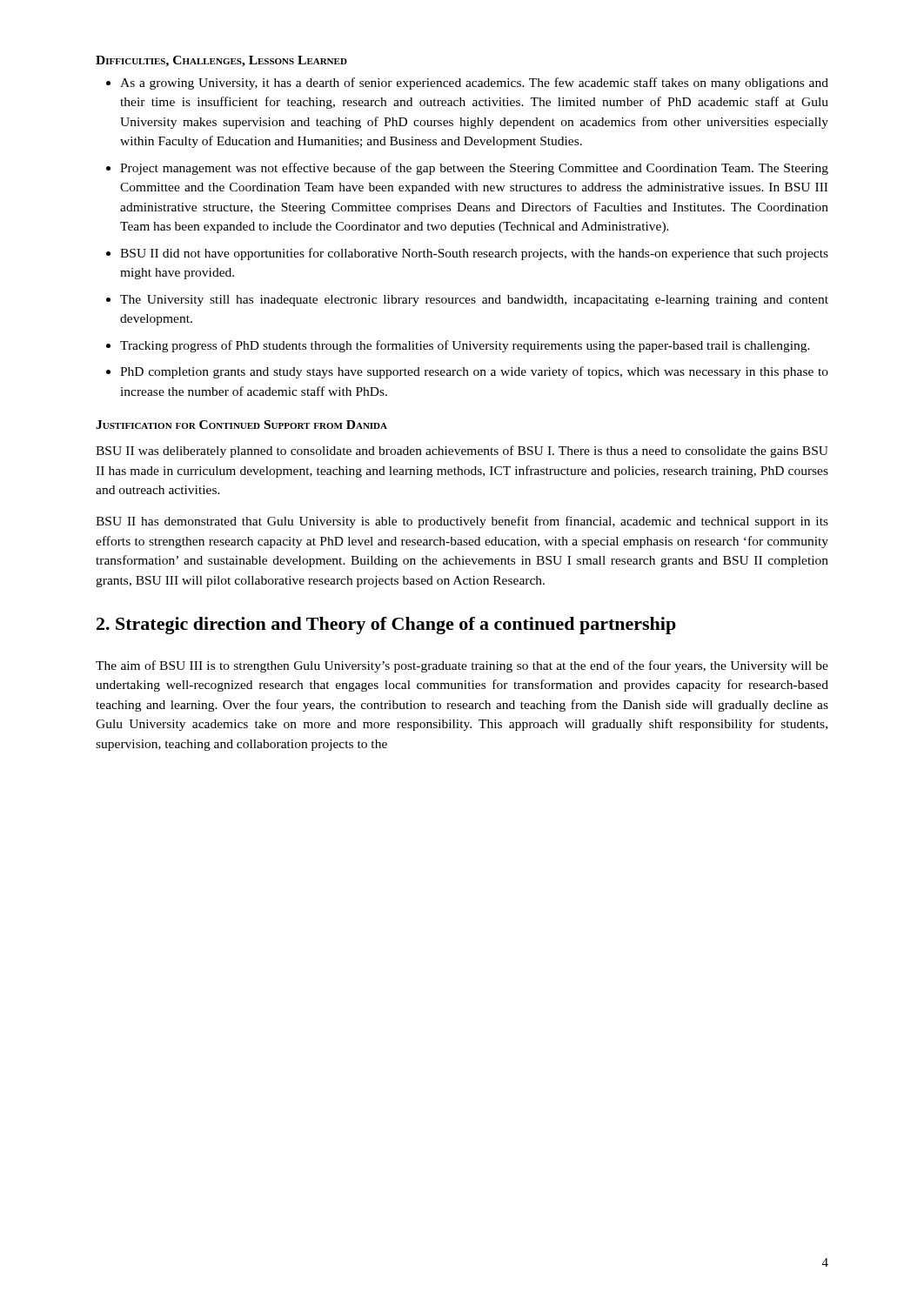
Task: Find the list item with the text "The University still has inadequate electronic library"
Action: [474, 308]
